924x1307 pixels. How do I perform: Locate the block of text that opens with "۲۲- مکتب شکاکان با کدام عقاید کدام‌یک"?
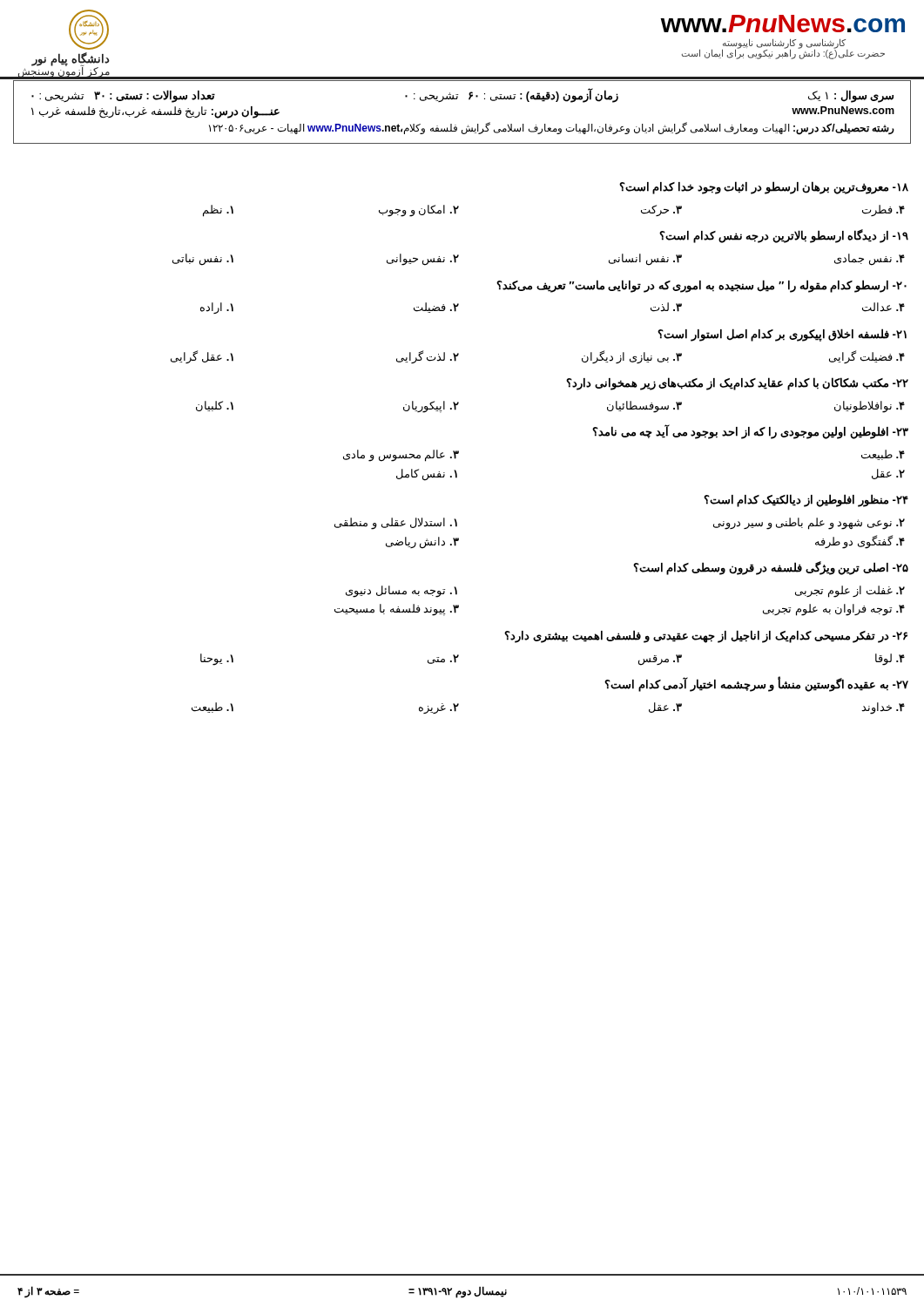pos(462,395)
